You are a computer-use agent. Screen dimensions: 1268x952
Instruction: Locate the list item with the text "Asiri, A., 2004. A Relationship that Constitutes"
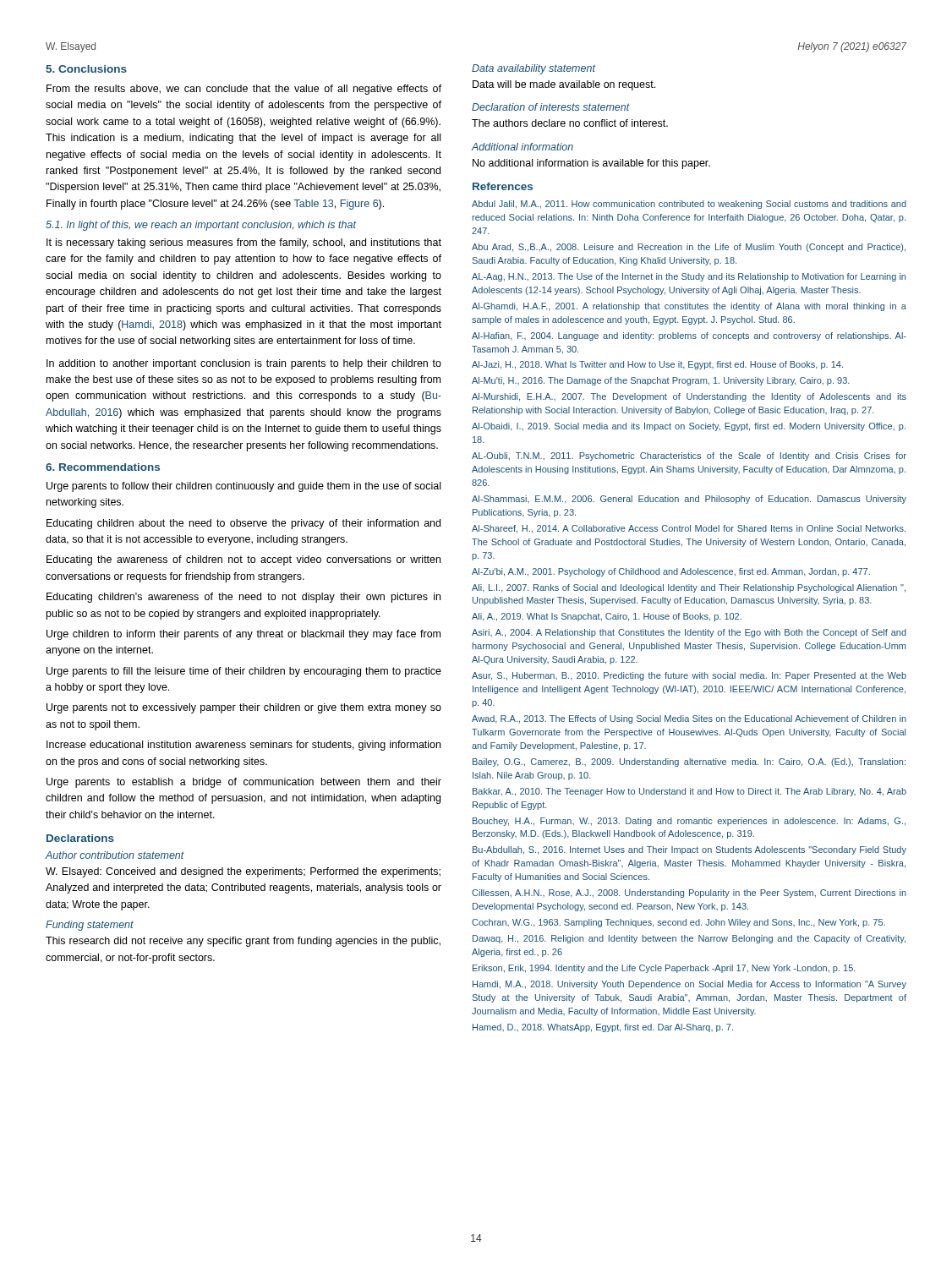689,646
